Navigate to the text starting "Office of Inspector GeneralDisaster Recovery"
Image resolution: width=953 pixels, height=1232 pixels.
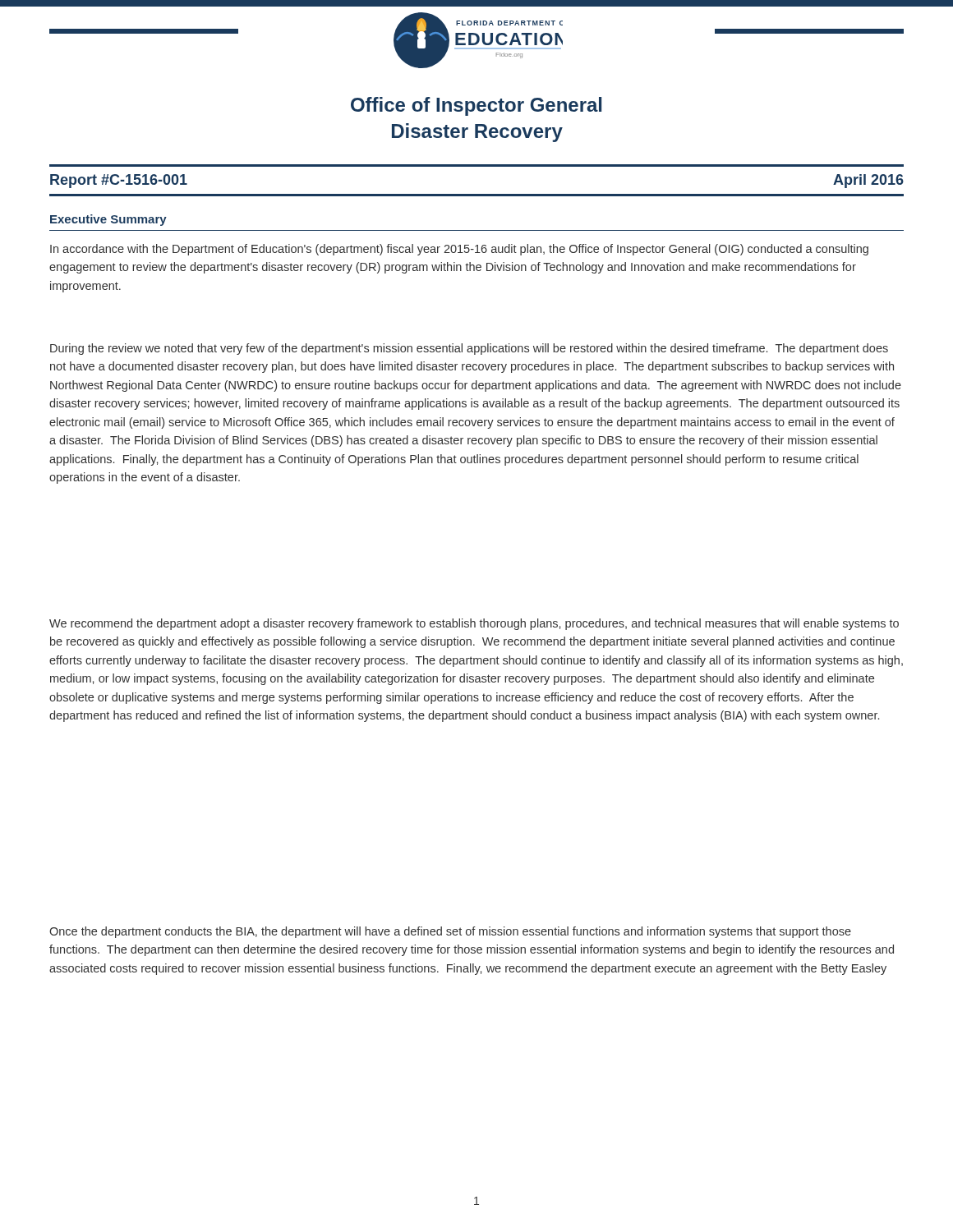tap(476, 119)
